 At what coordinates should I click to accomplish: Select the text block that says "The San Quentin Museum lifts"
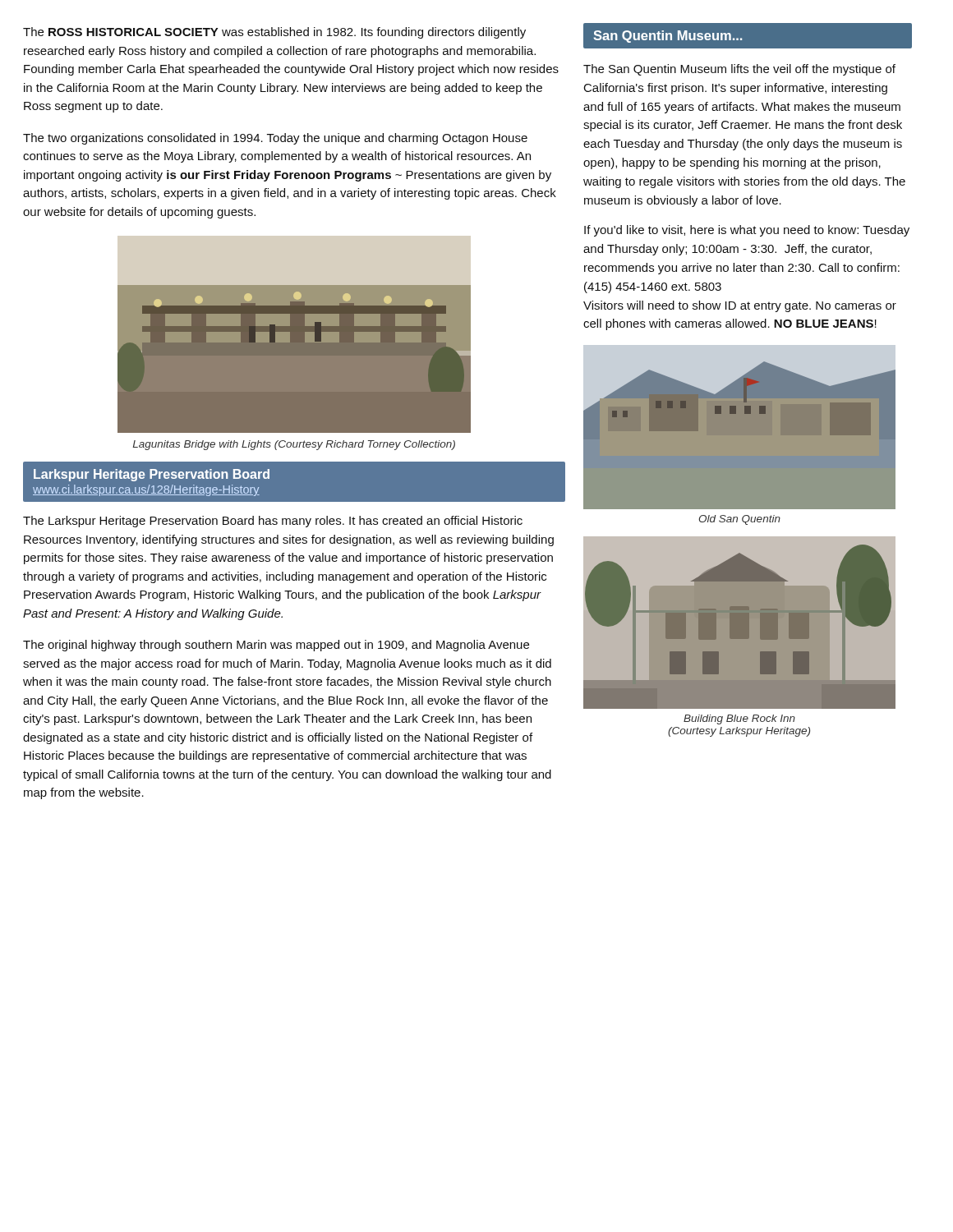745,134
